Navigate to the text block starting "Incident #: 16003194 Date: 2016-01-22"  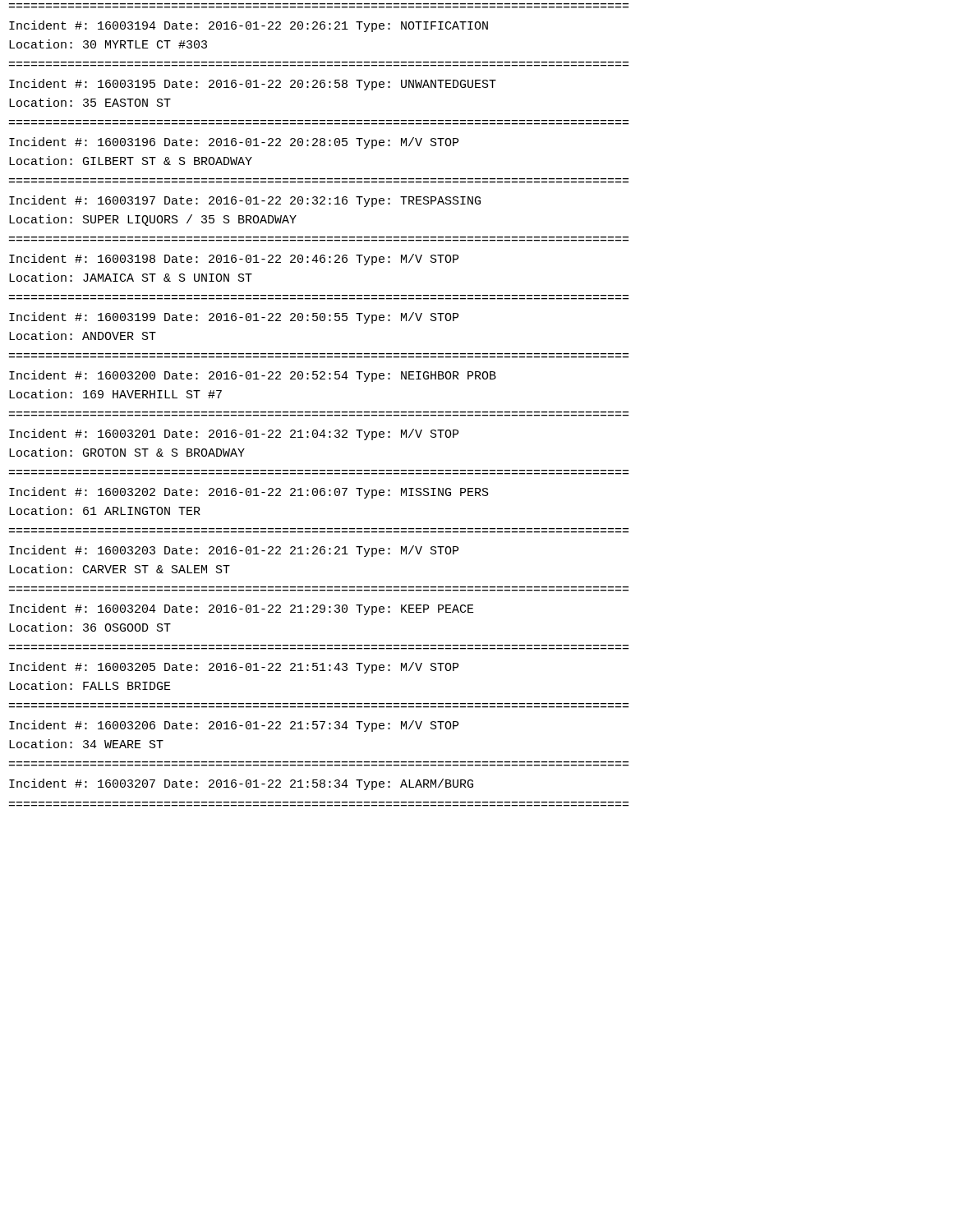point(476,37)
